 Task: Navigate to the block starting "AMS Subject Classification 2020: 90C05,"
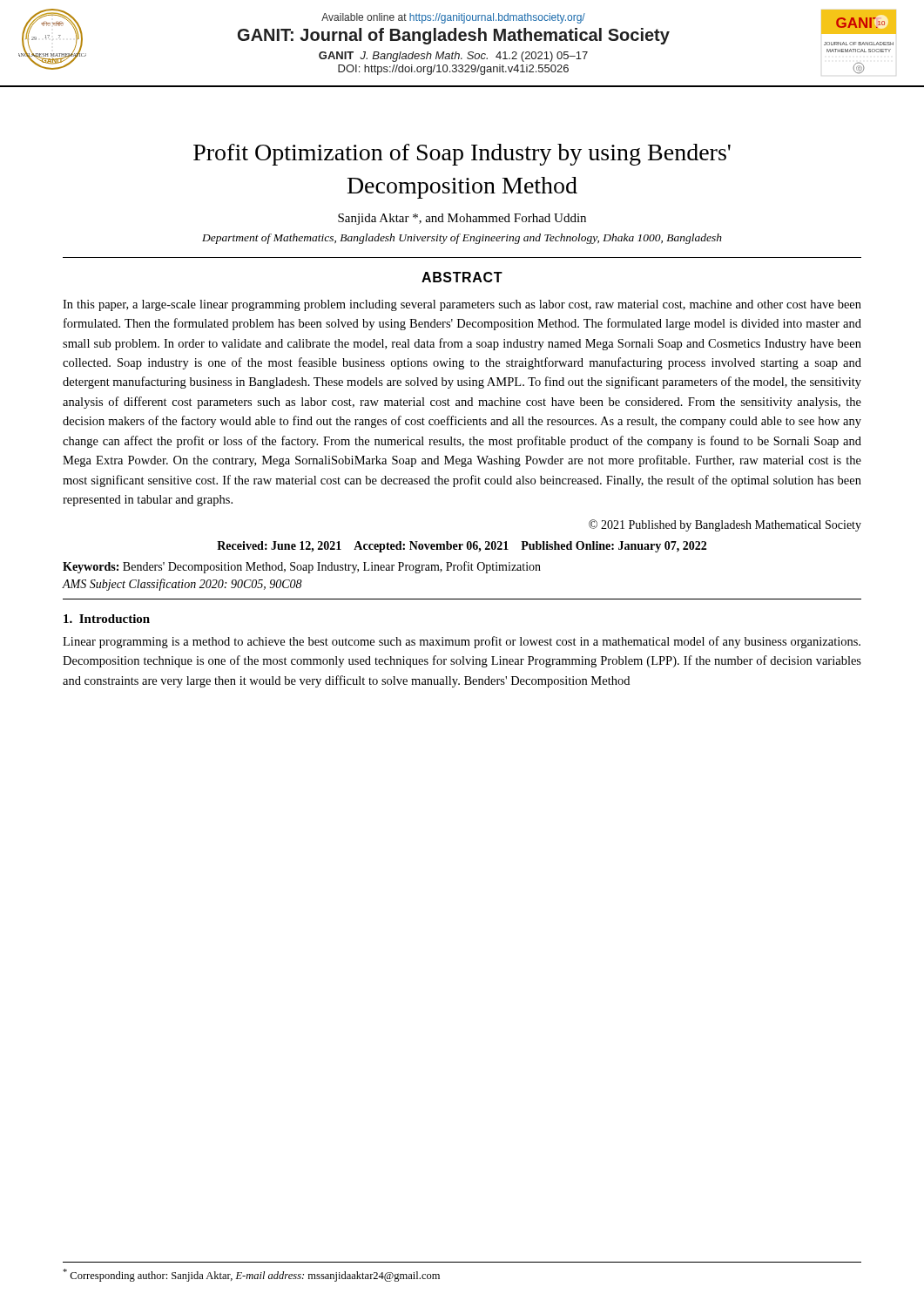tap(182, 584)
